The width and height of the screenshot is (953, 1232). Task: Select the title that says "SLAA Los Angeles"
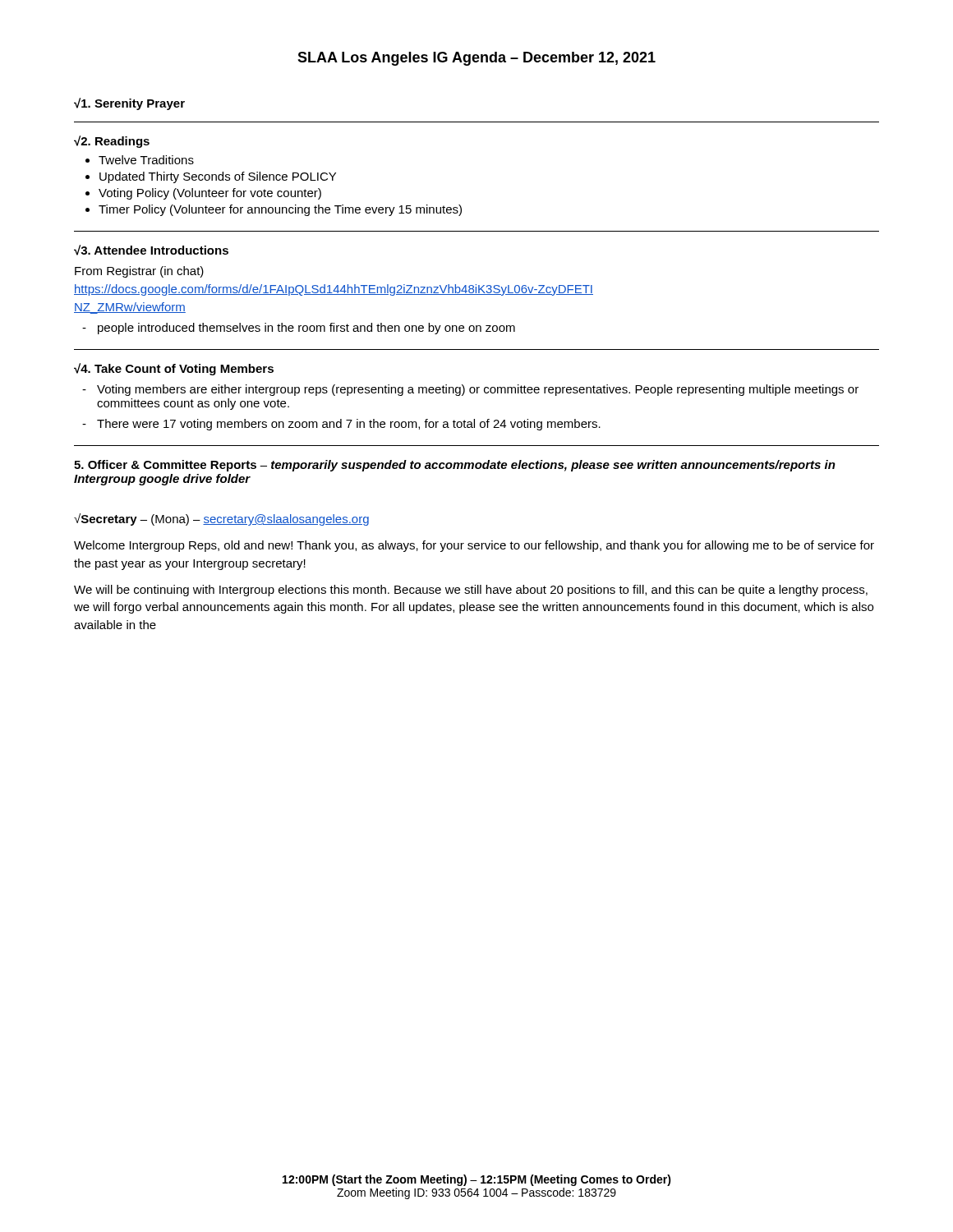[476, 58]
